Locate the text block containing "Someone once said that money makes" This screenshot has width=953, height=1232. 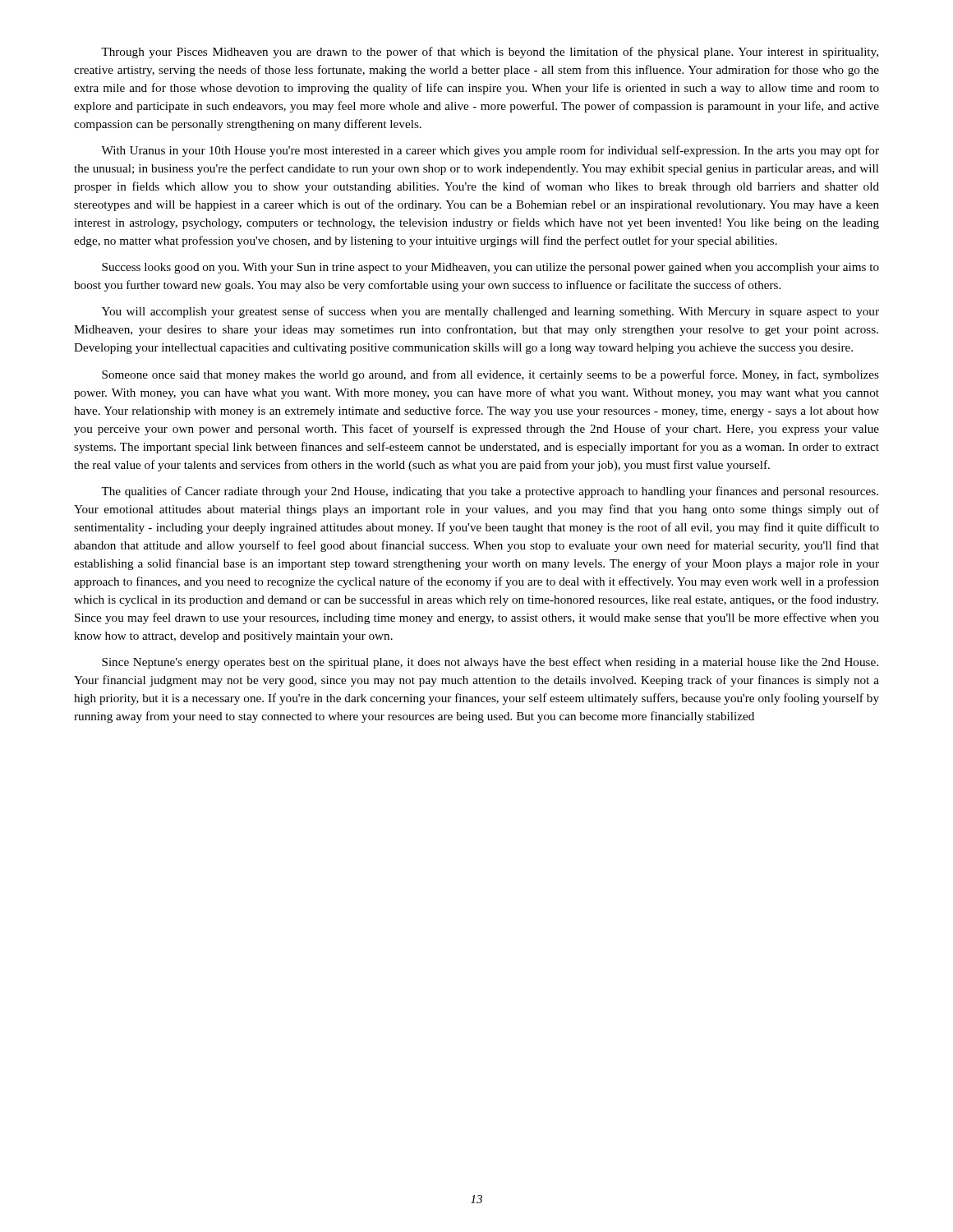tap(476, 419)
